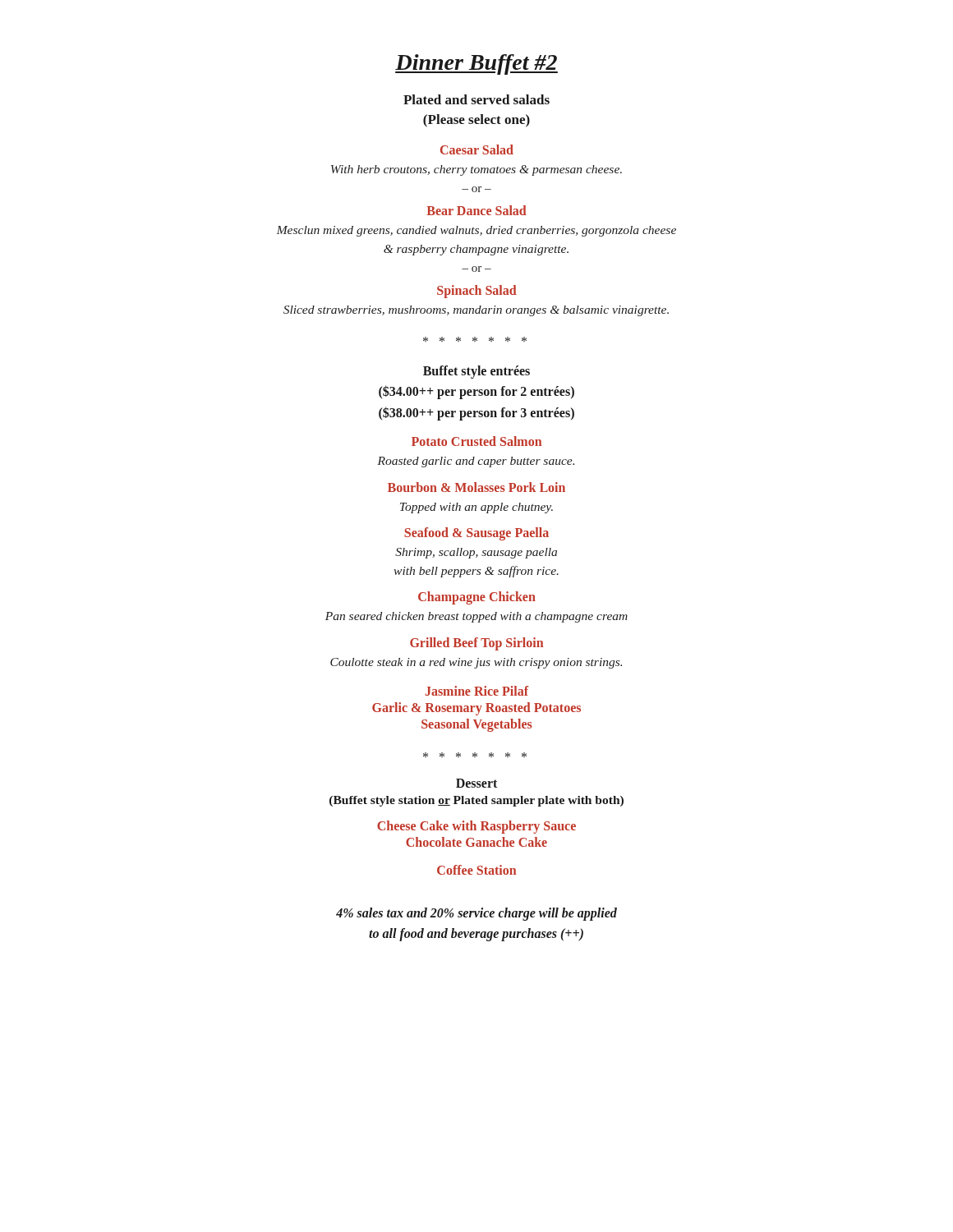The height and width of the screenshot is (1232, 953).
Task: Where is the passage that starts "With herb croutons, cherry"?
Action: 476,169
